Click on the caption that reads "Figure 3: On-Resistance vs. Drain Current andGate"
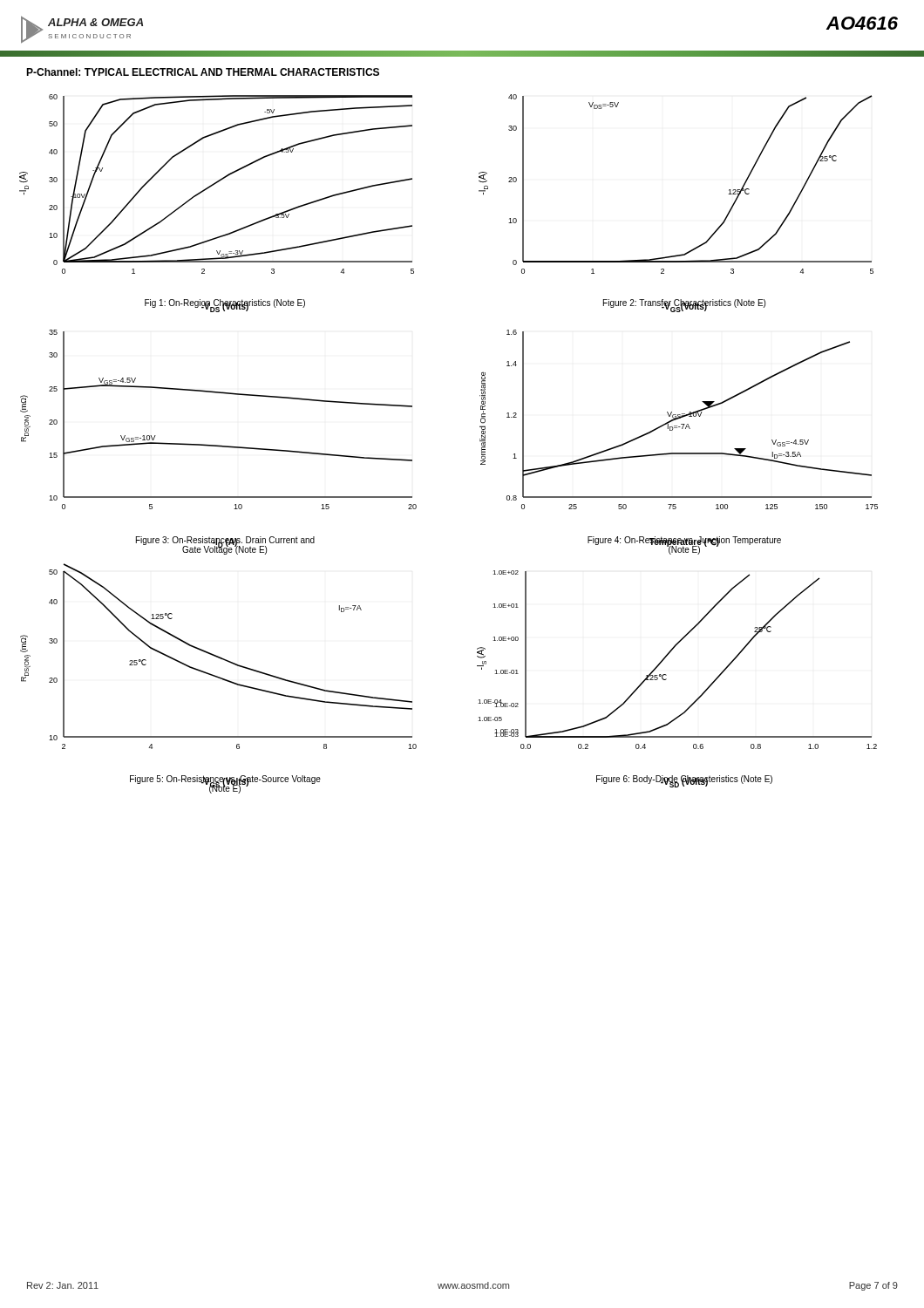 pyautogui.click(x=225, y=545)
